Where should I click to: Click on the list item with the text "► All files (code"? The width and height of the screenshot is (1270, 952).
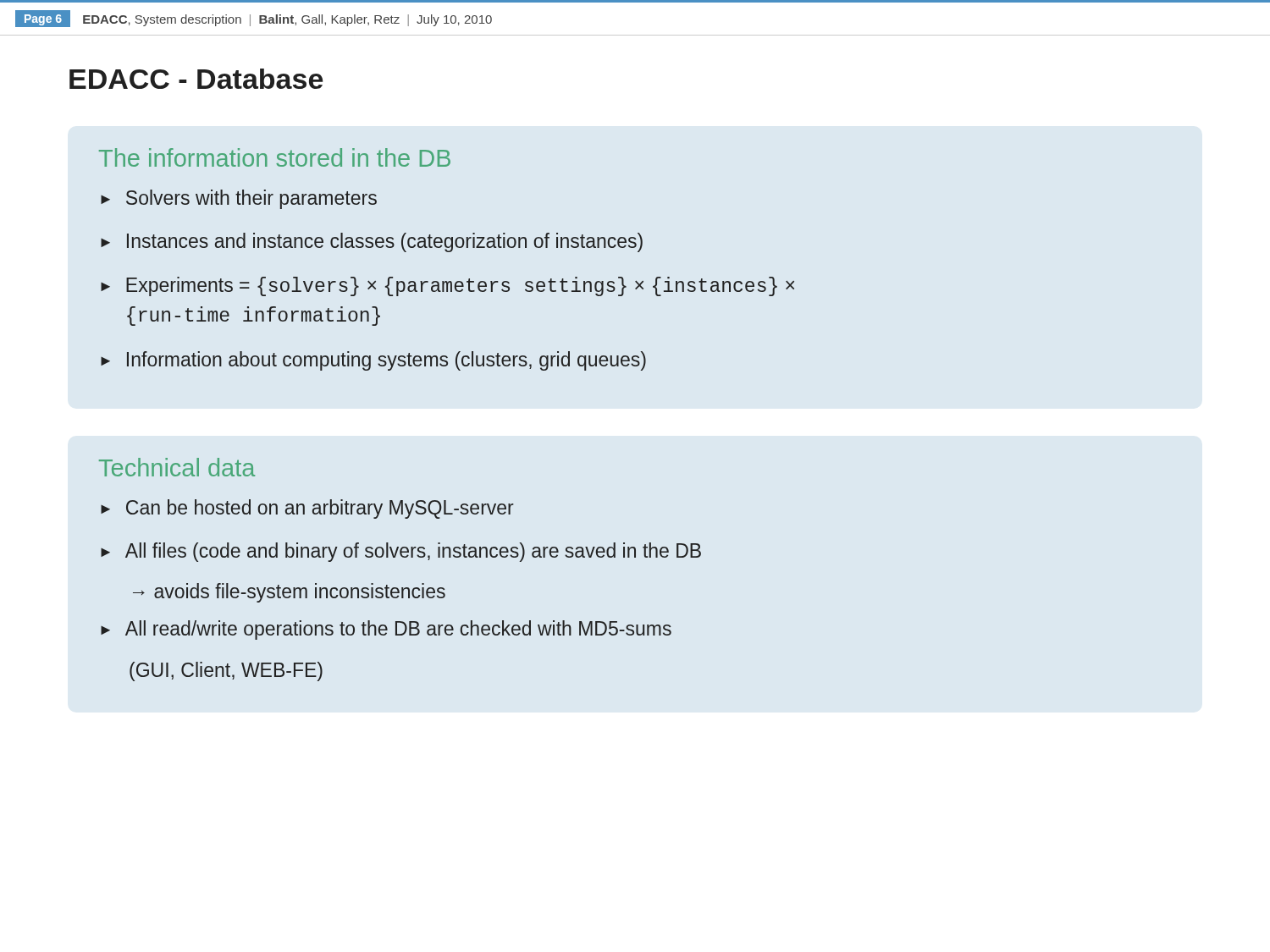click(x=635, y=551)
